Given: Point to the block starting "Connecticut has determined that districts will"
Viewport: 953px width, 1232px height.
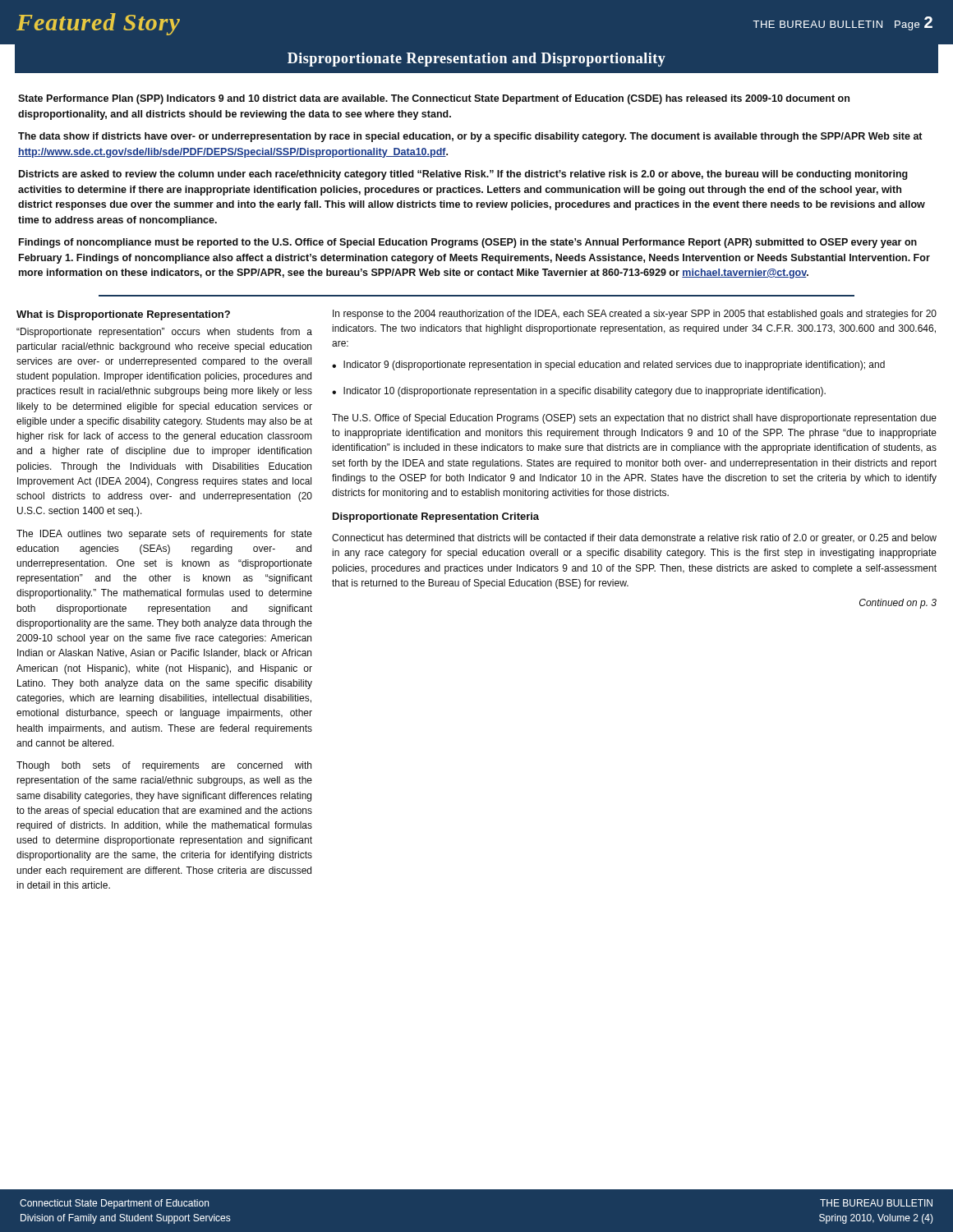Looking at the screenshot, I should 634,561.
